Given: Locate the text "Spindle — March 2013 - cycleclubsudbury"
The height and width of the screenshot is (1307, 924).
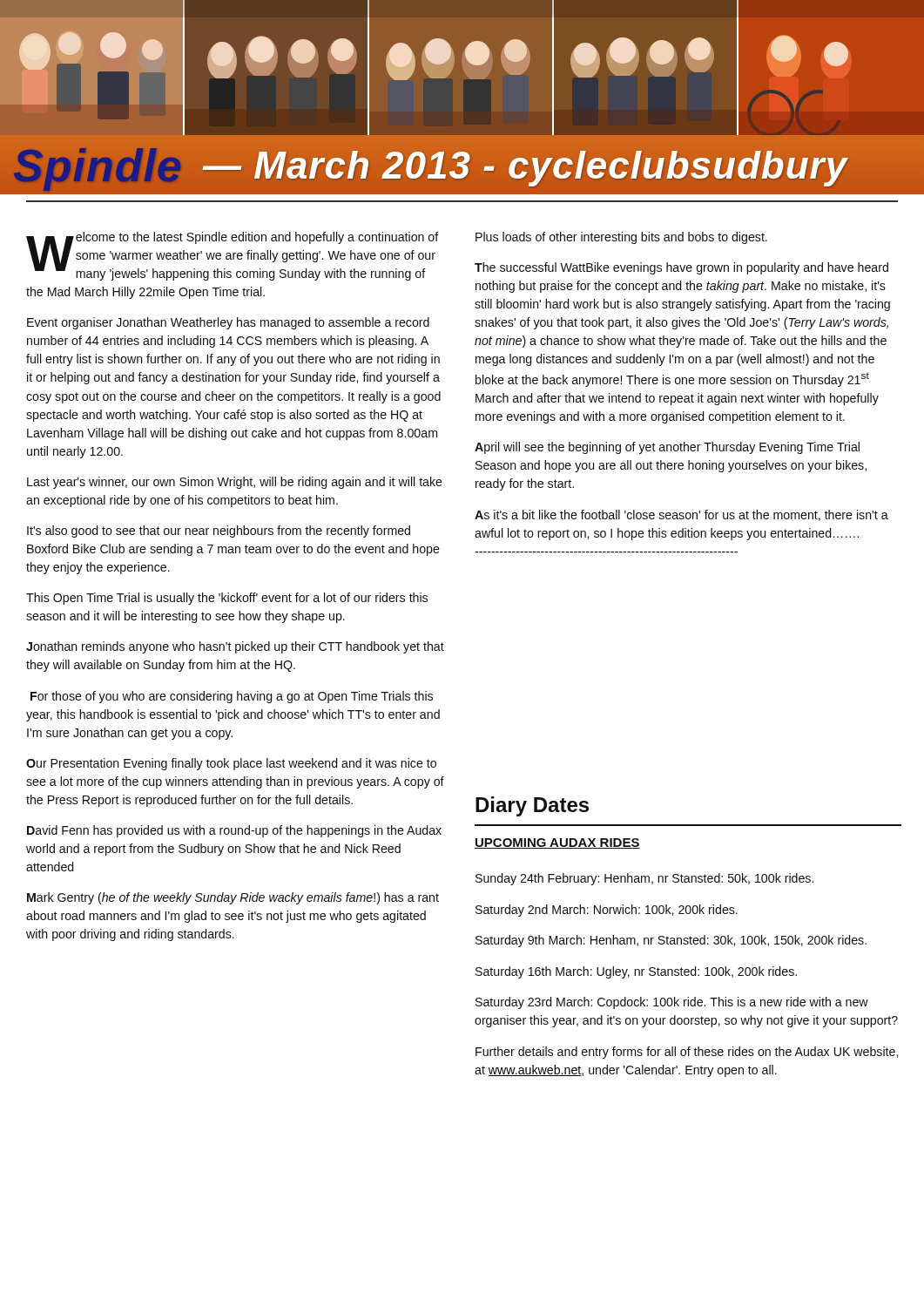Looking at the screenshot, I should (x=430, y=165).
